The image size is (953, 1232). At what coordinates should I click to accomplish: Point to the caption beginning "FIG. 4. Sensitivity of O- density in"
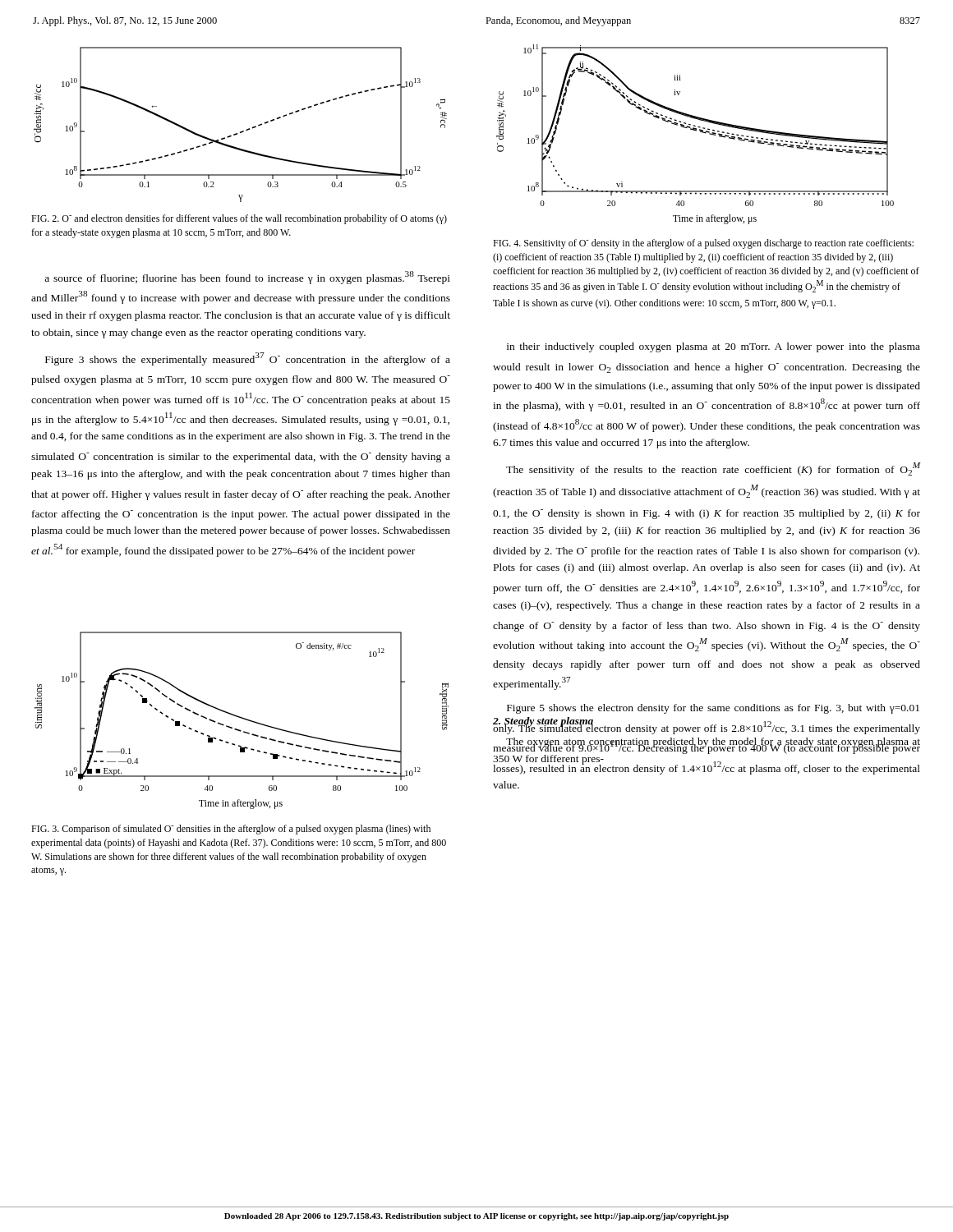tap(706, 272)
